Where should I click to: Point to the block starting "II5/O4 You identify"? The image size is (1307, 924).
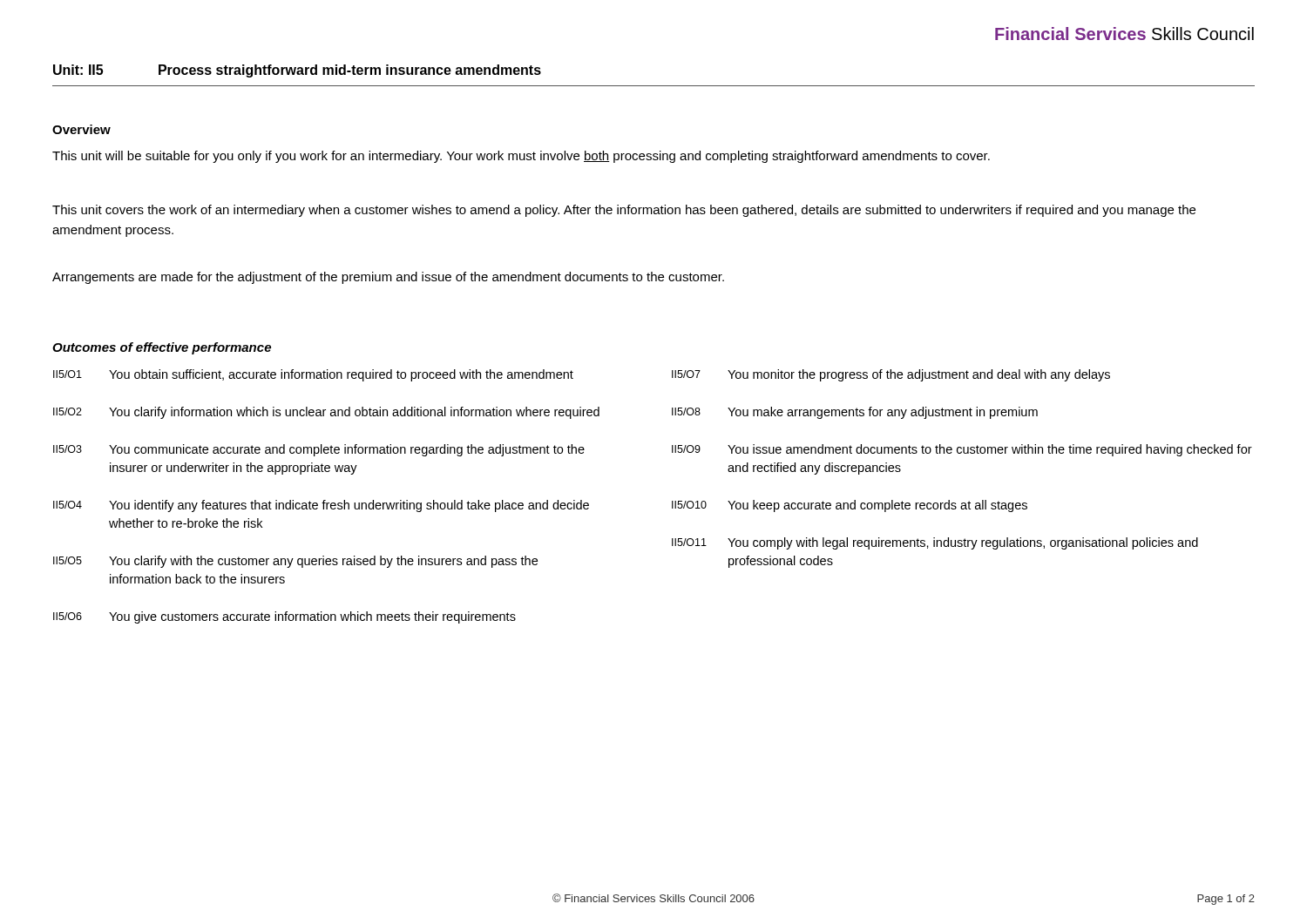coord(327,515)
